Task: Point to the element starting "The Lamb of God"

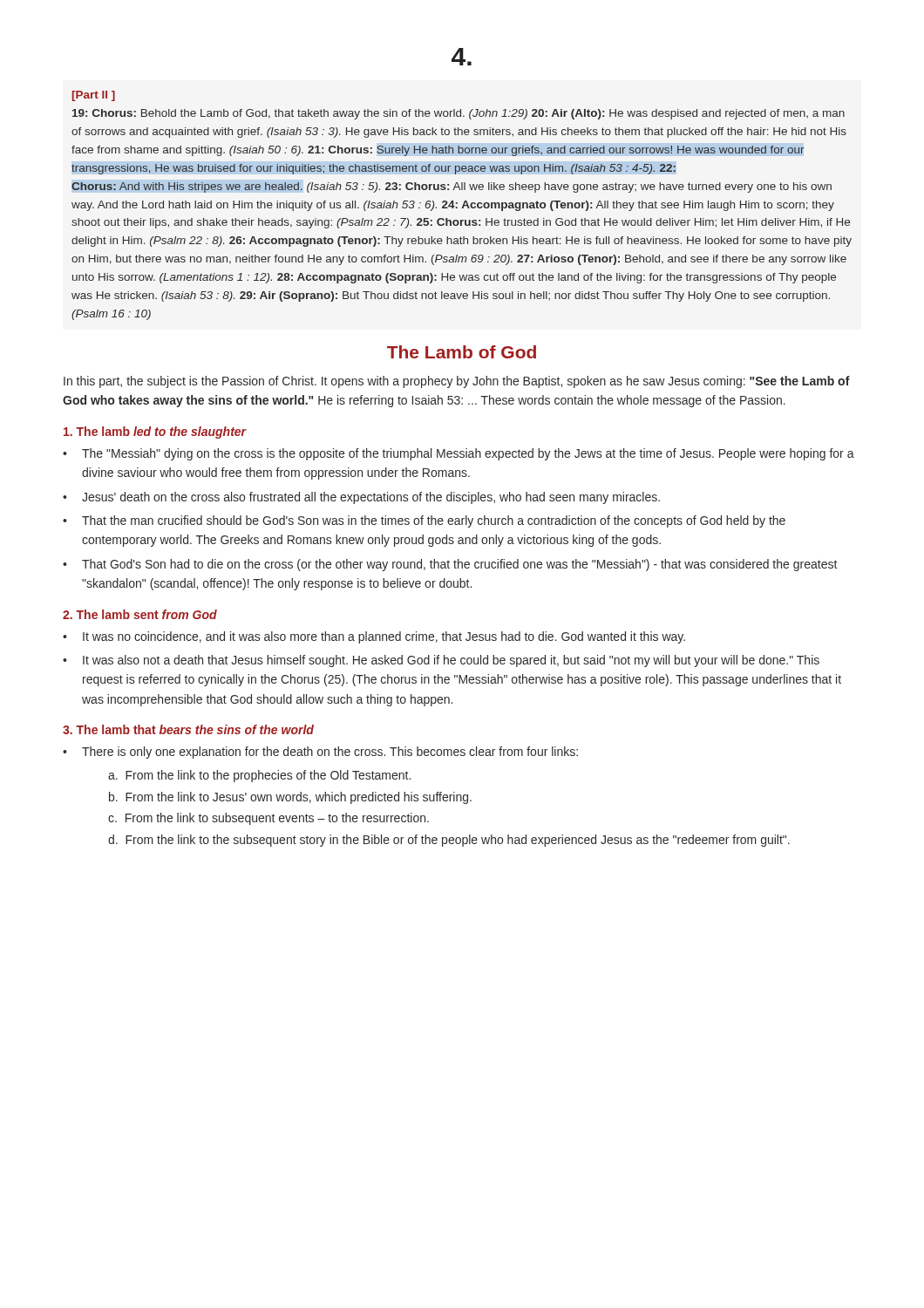Action: (x=462, y=352)
